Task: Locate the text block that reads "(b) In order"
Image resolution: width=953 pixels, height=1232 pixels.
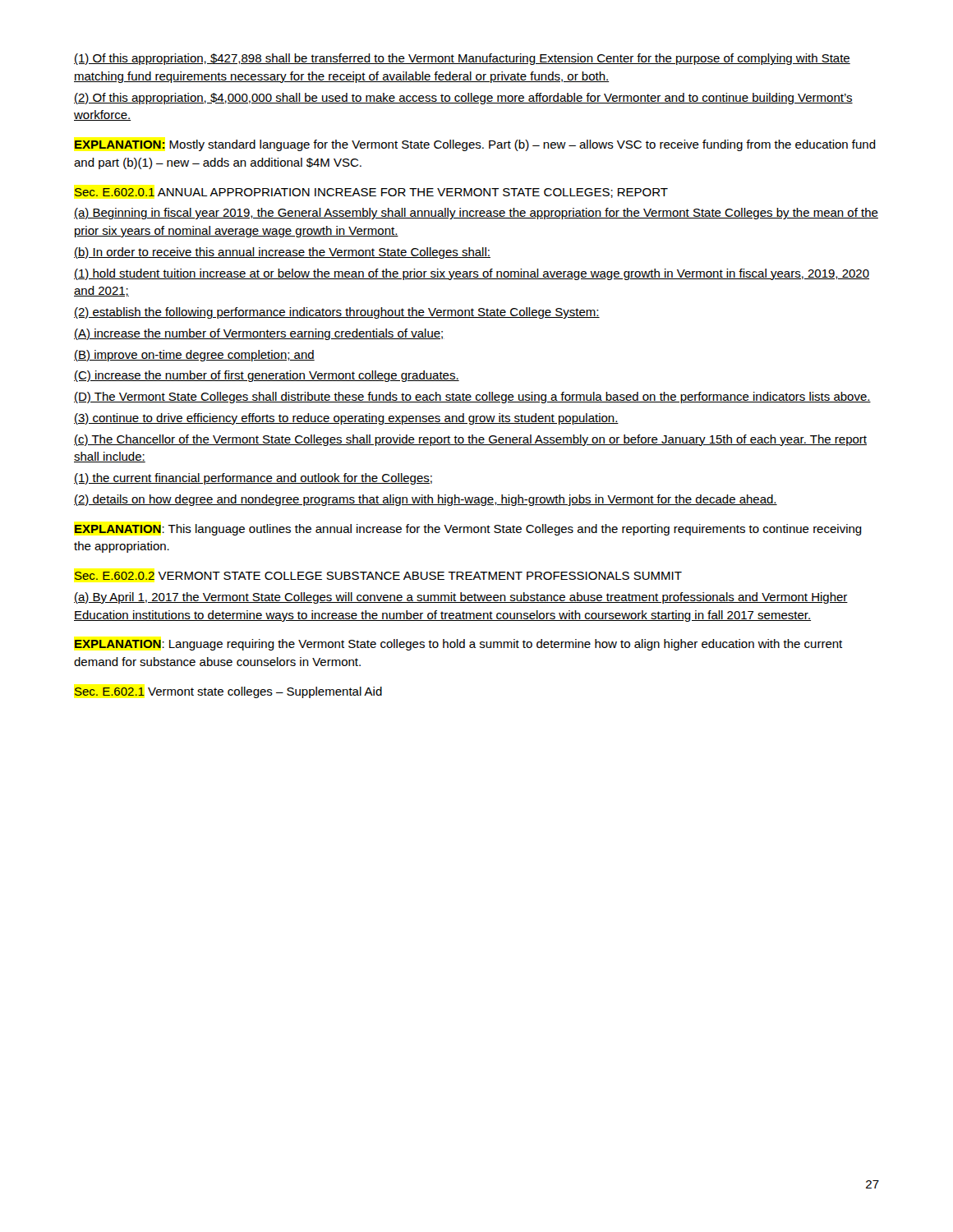Action: coord(282,252)
